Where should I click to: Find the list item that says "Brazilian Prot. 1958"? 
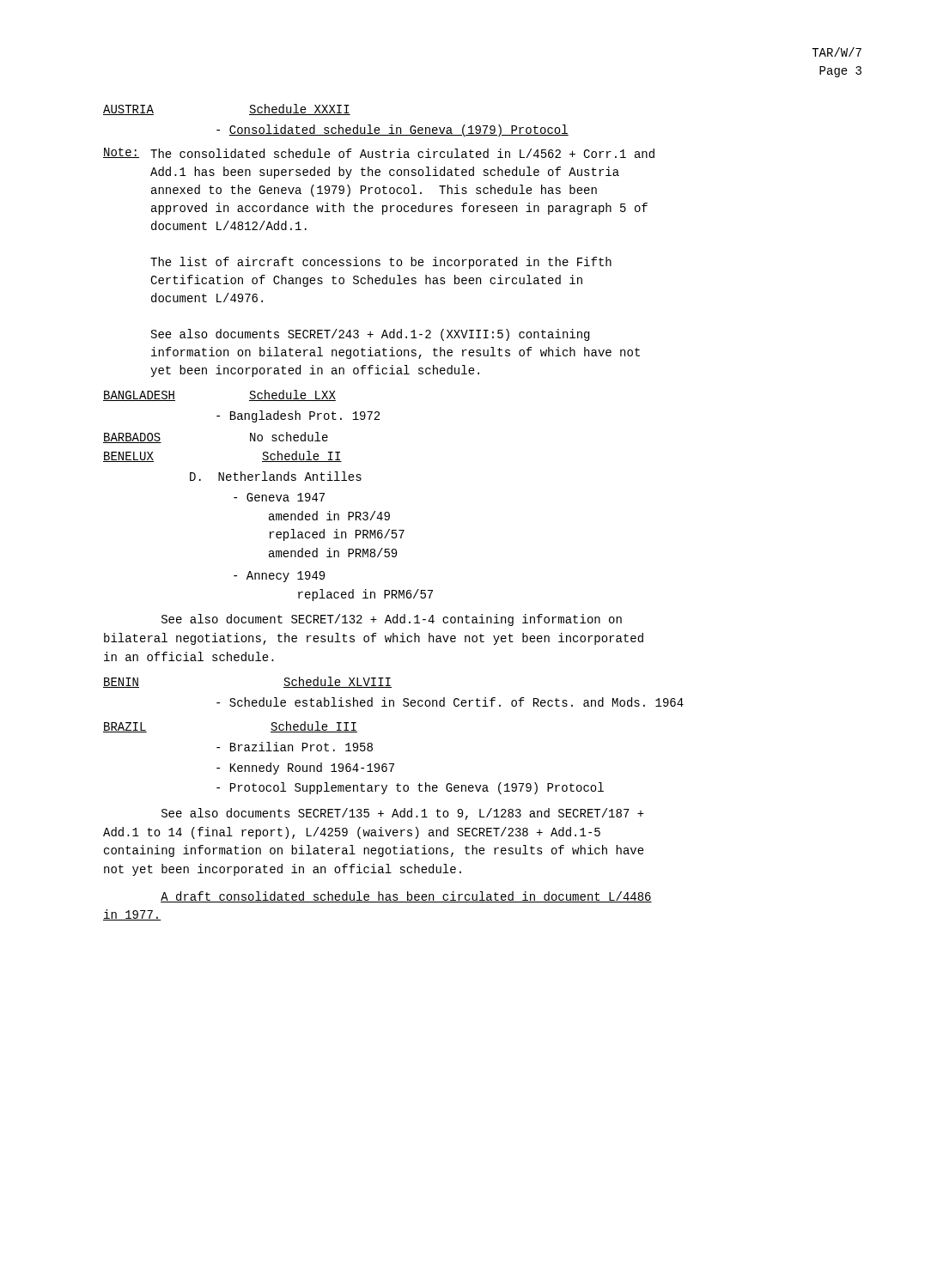click(x=294, y=748)
